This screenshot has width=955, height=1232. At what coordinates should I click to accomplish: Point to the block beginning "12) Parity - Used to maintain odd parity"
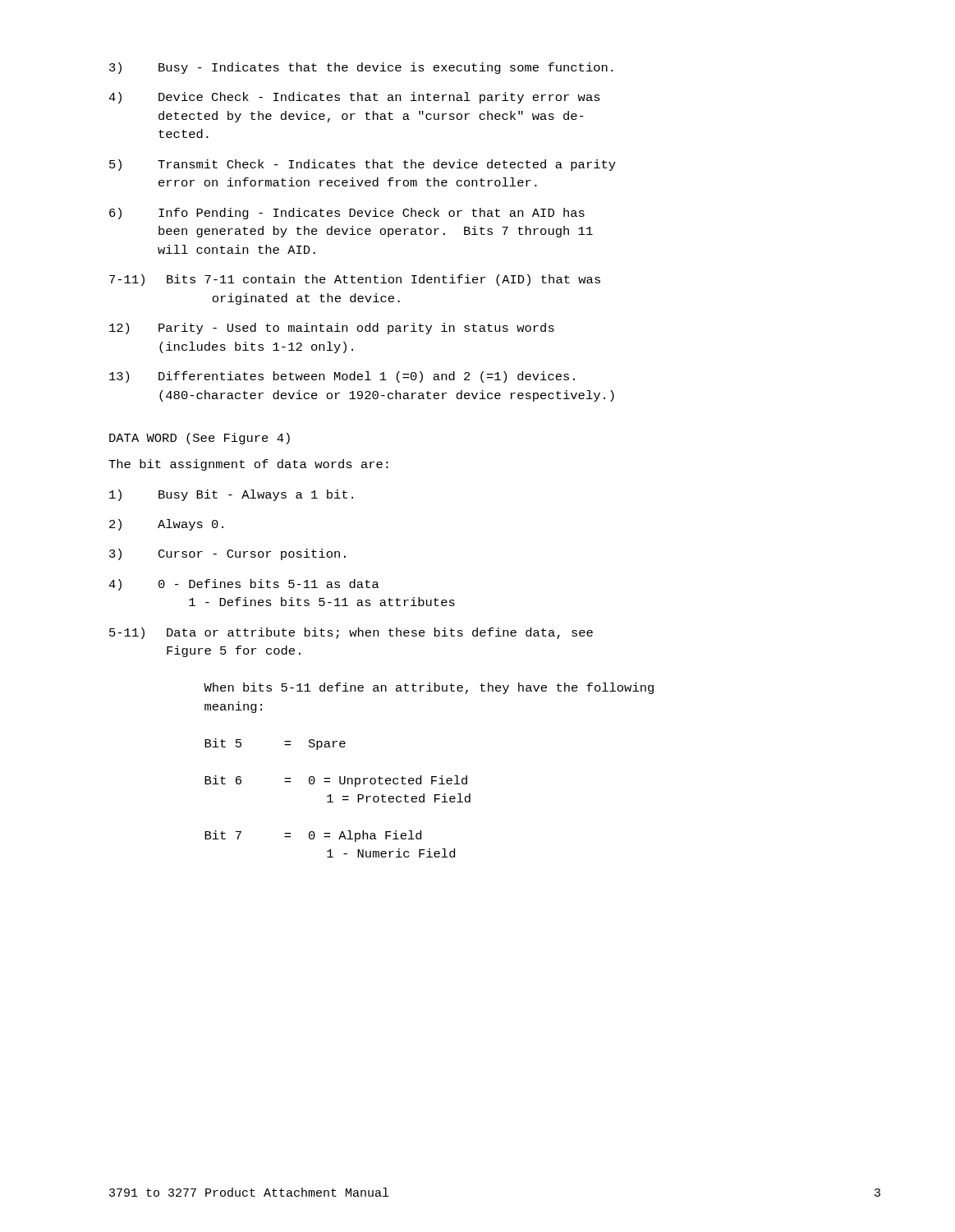pyautogui.click(x=495, y=338)
